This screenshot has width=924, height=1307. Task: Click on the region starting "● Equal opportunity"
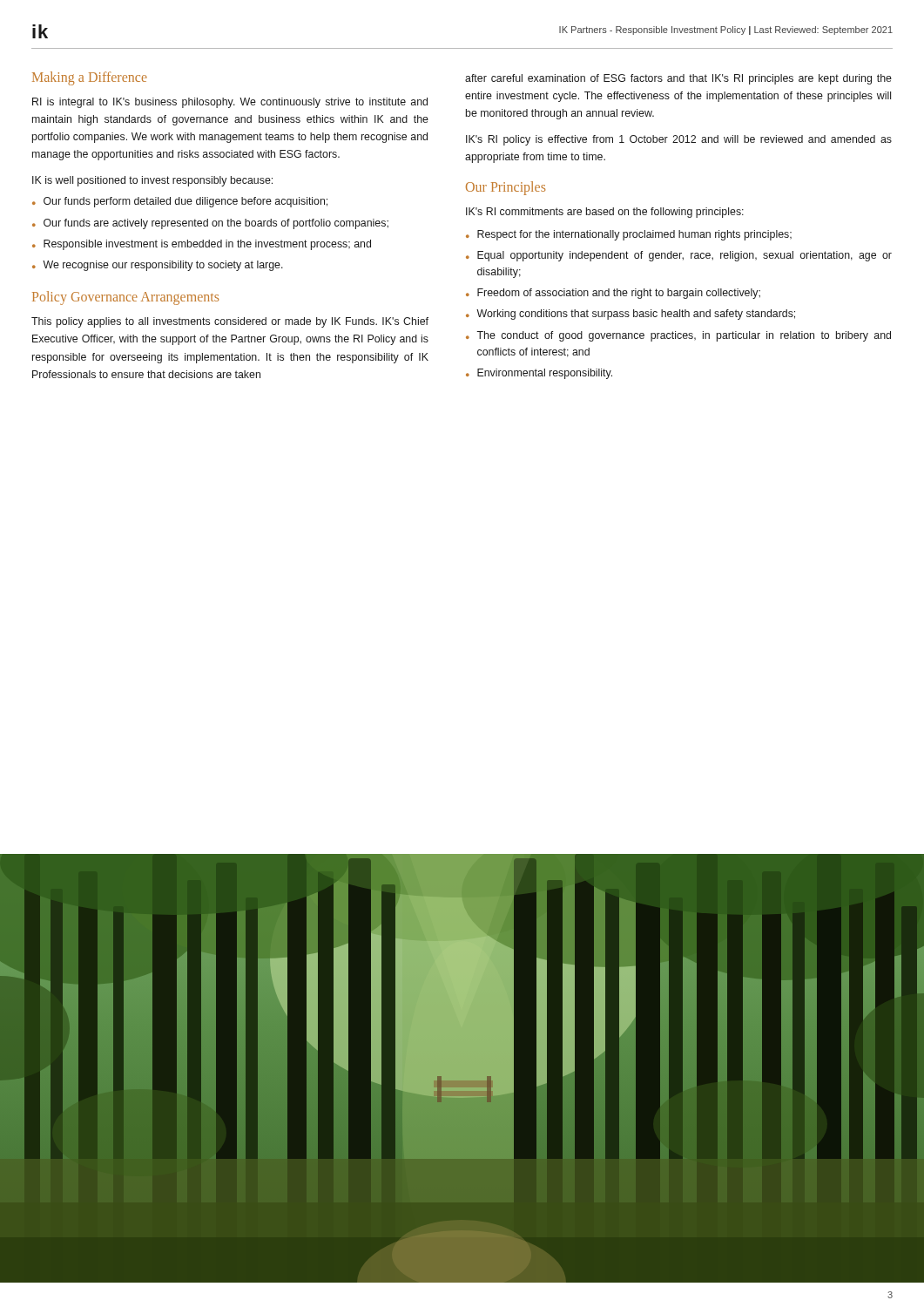coord(678,264)
